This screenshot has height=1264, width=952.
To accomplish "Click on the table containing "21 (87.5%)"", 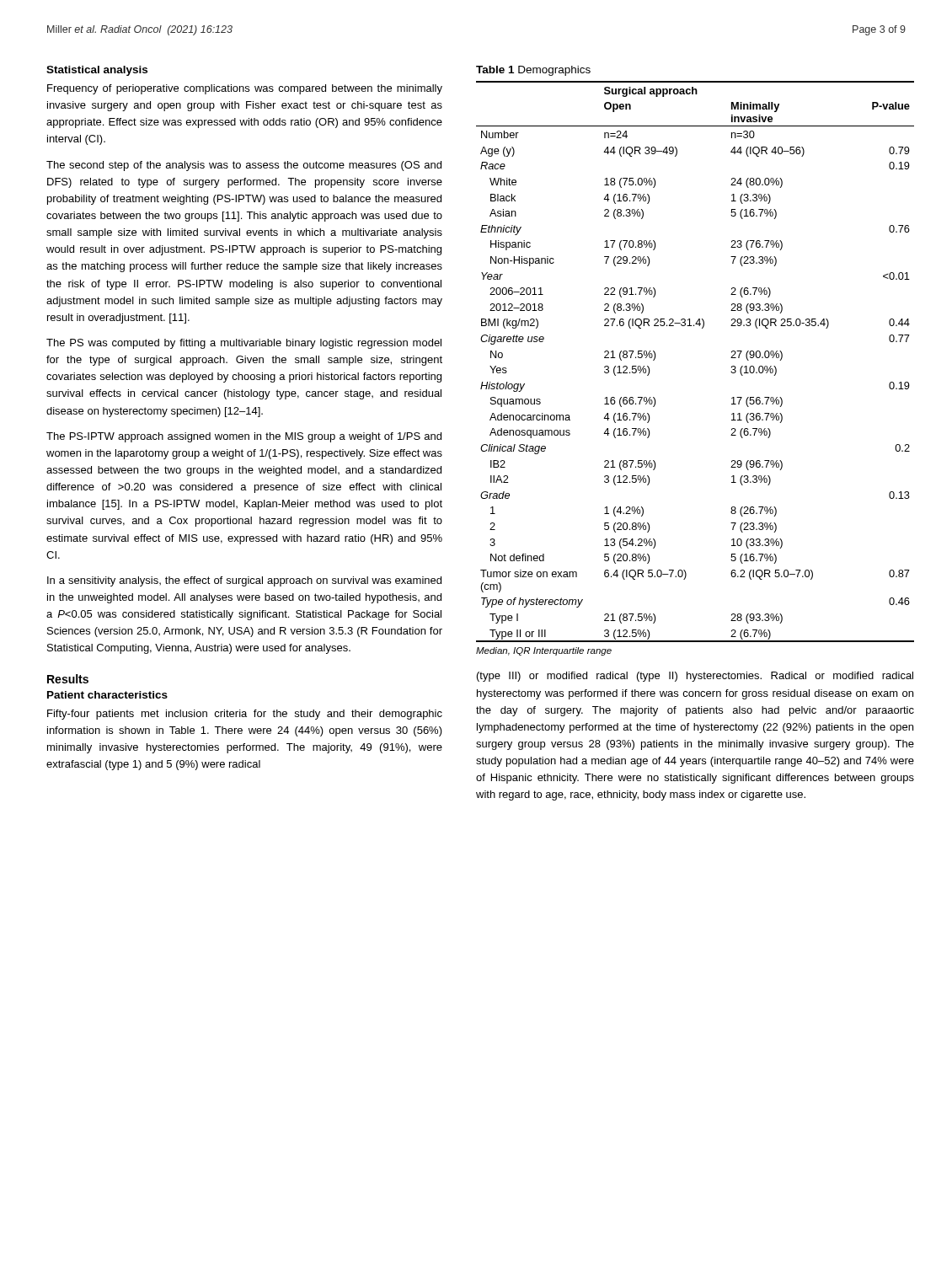I will click(x=695, y=362).
